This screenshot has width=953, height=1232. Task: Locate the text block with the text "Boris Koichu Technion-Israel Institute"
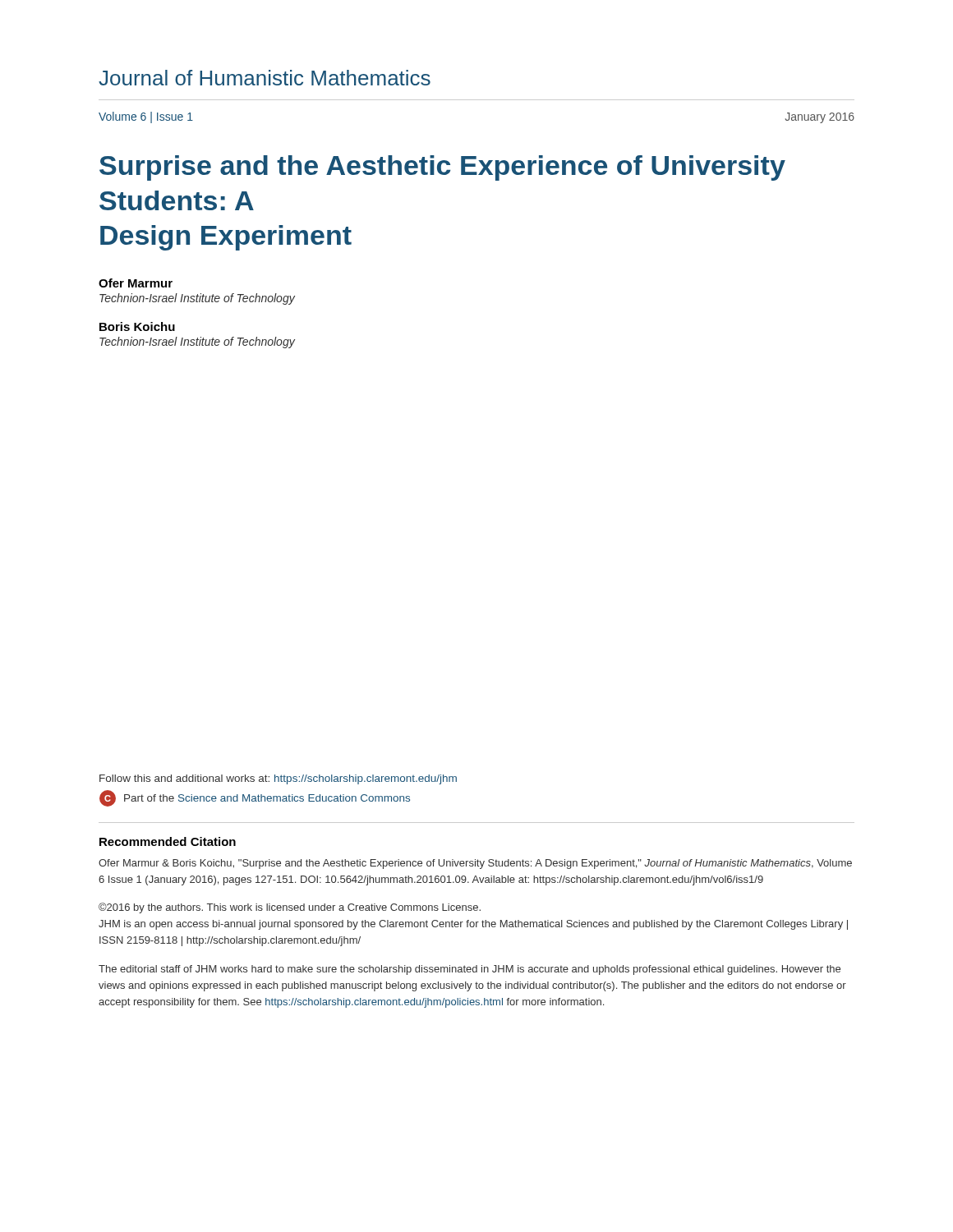click(x=137, y=326)
